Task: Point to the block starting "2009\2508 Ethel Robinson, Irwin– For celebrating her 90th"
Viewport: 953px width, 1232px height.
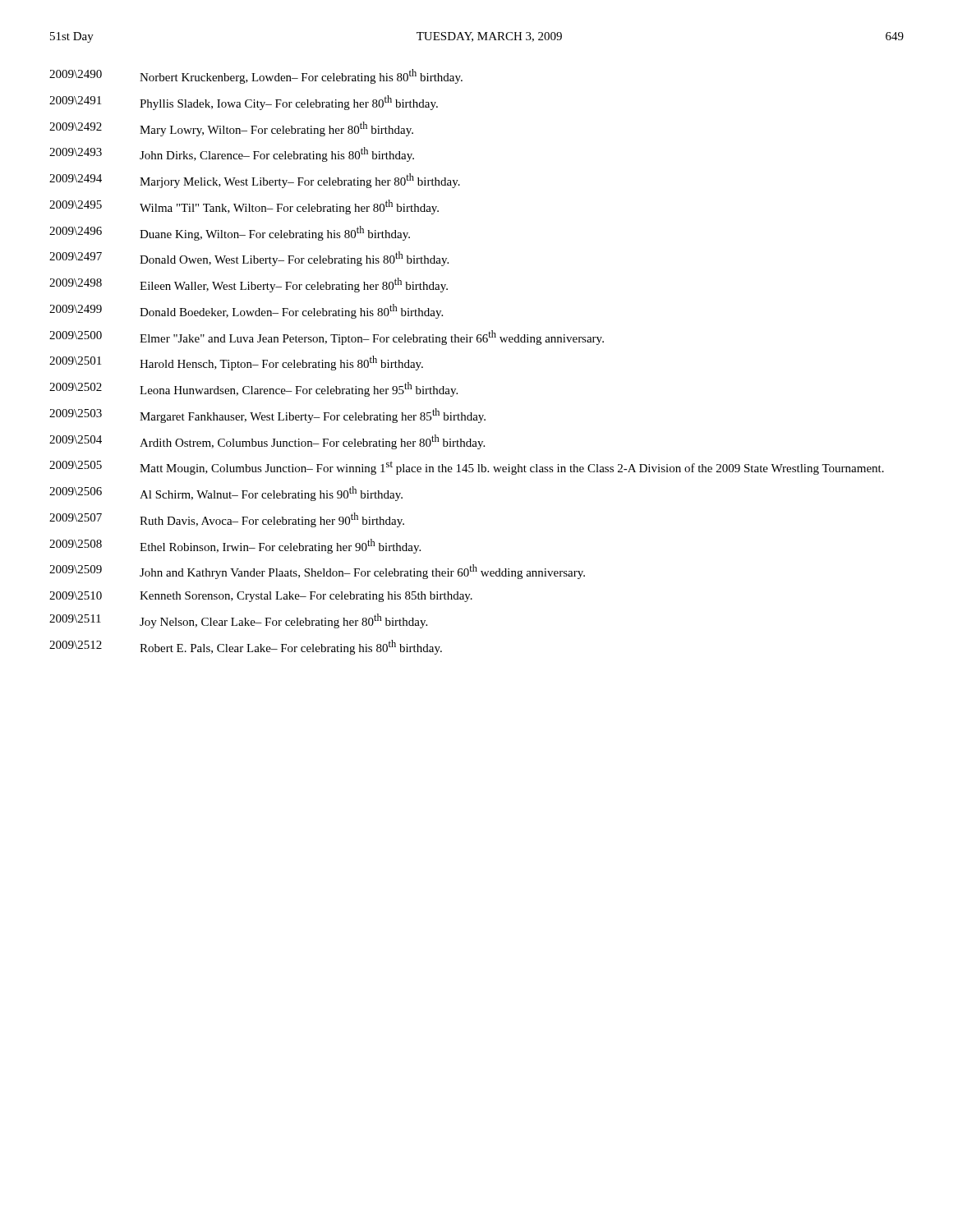Action: [x=235, y=546]
